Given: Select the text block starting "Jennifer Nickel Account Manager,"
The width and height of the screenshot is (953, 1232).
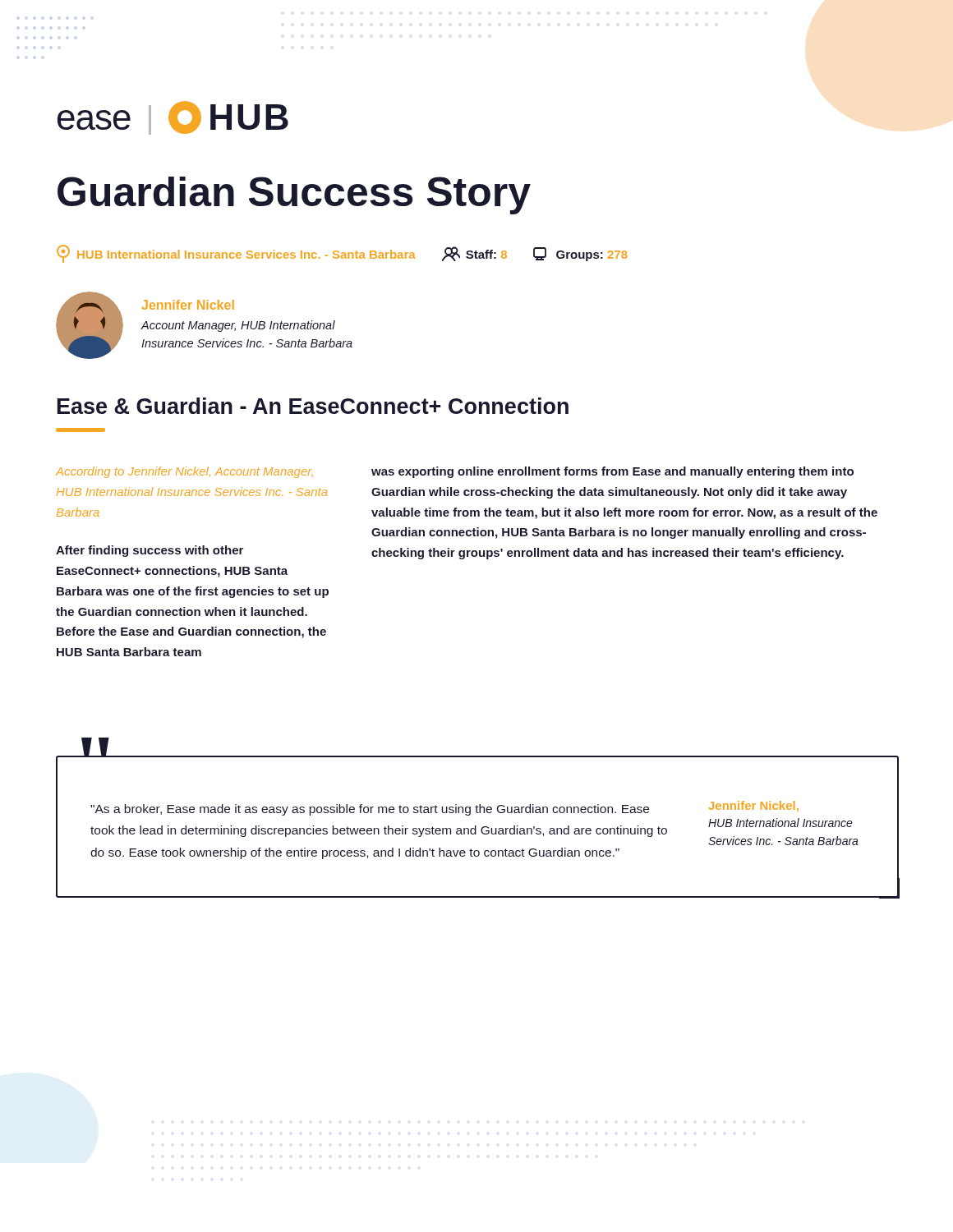Looking at the screenshot, I should point(247,326).
